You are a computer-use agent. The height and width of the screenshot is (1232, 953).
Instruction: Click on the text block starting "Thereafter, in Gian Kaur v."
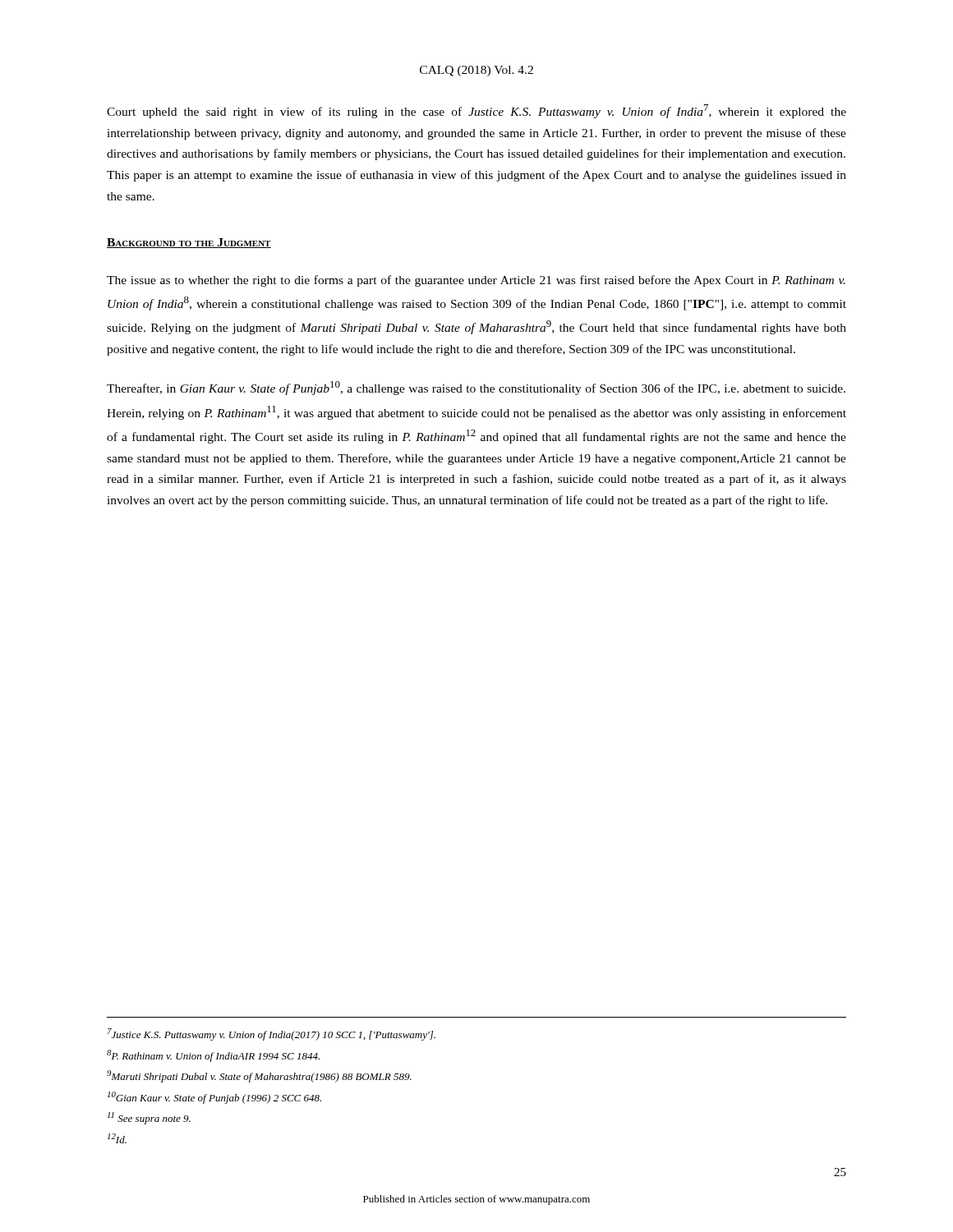click(476, 443)
